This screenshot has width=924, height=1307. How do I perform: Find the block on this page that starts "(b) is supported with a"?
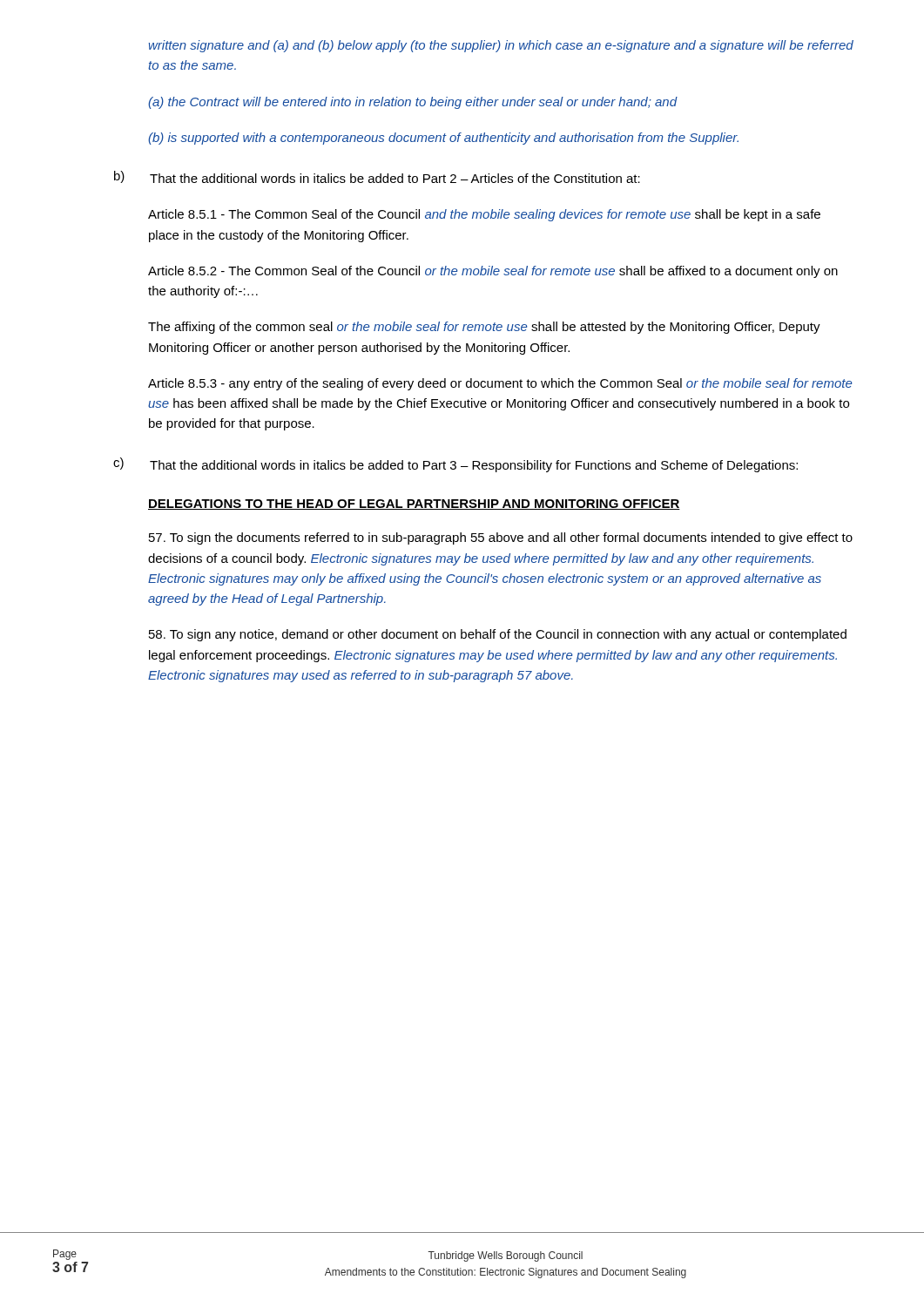501,137
